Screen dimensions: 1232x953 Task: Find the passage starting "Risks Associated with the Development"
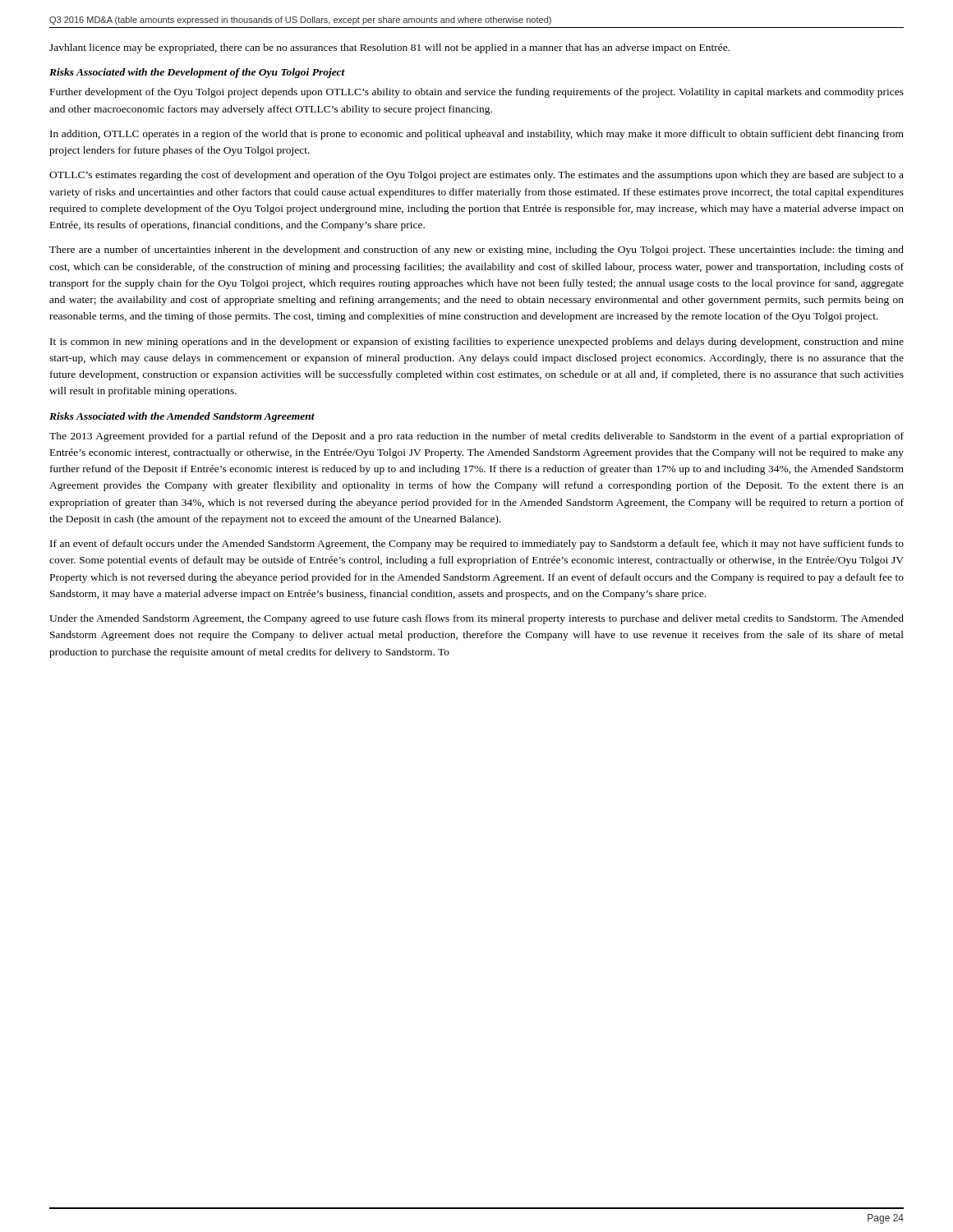(197, 72)
